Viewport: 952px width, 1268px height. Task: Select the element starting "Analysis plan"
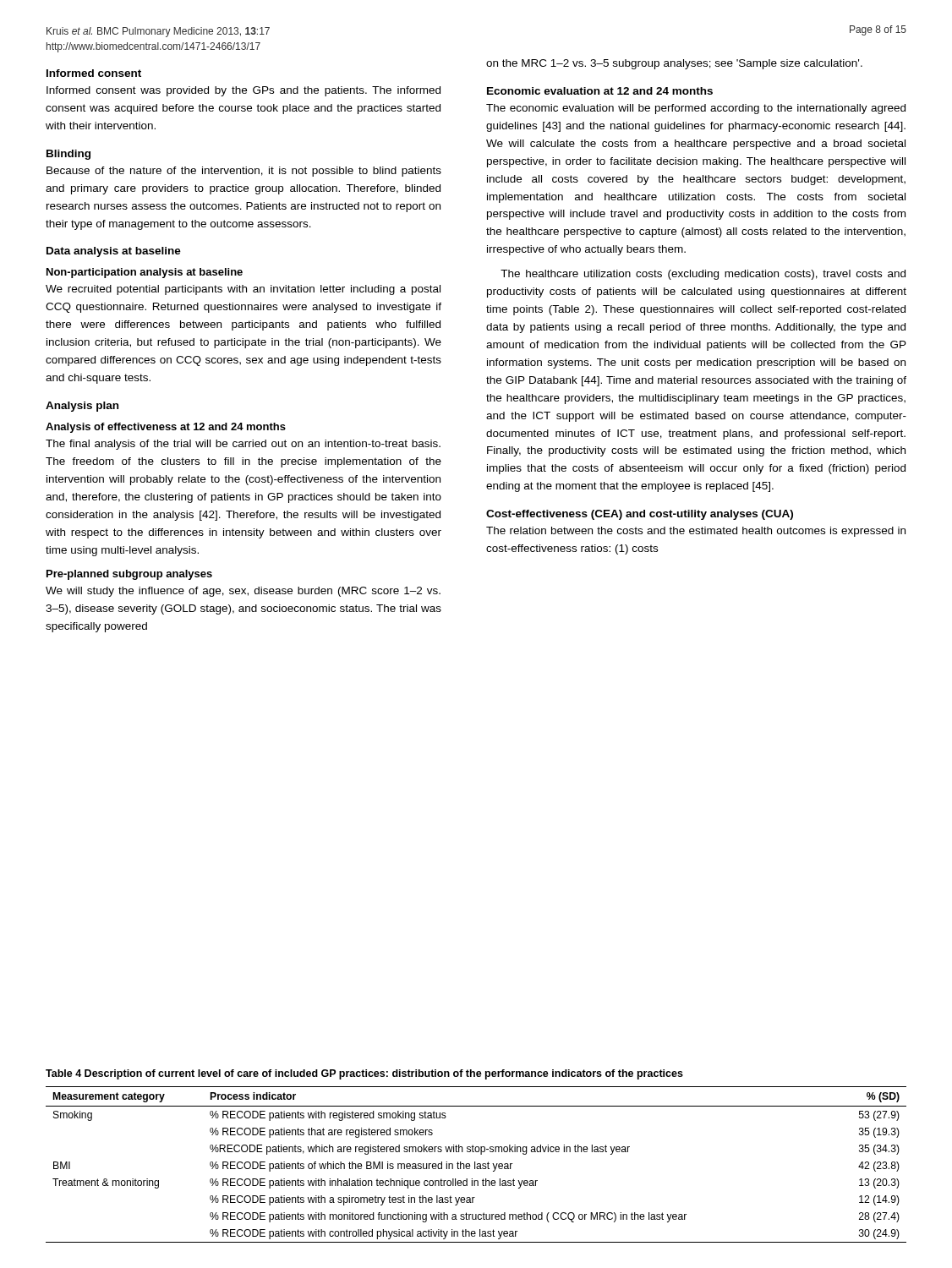click(x=82, y=405)
